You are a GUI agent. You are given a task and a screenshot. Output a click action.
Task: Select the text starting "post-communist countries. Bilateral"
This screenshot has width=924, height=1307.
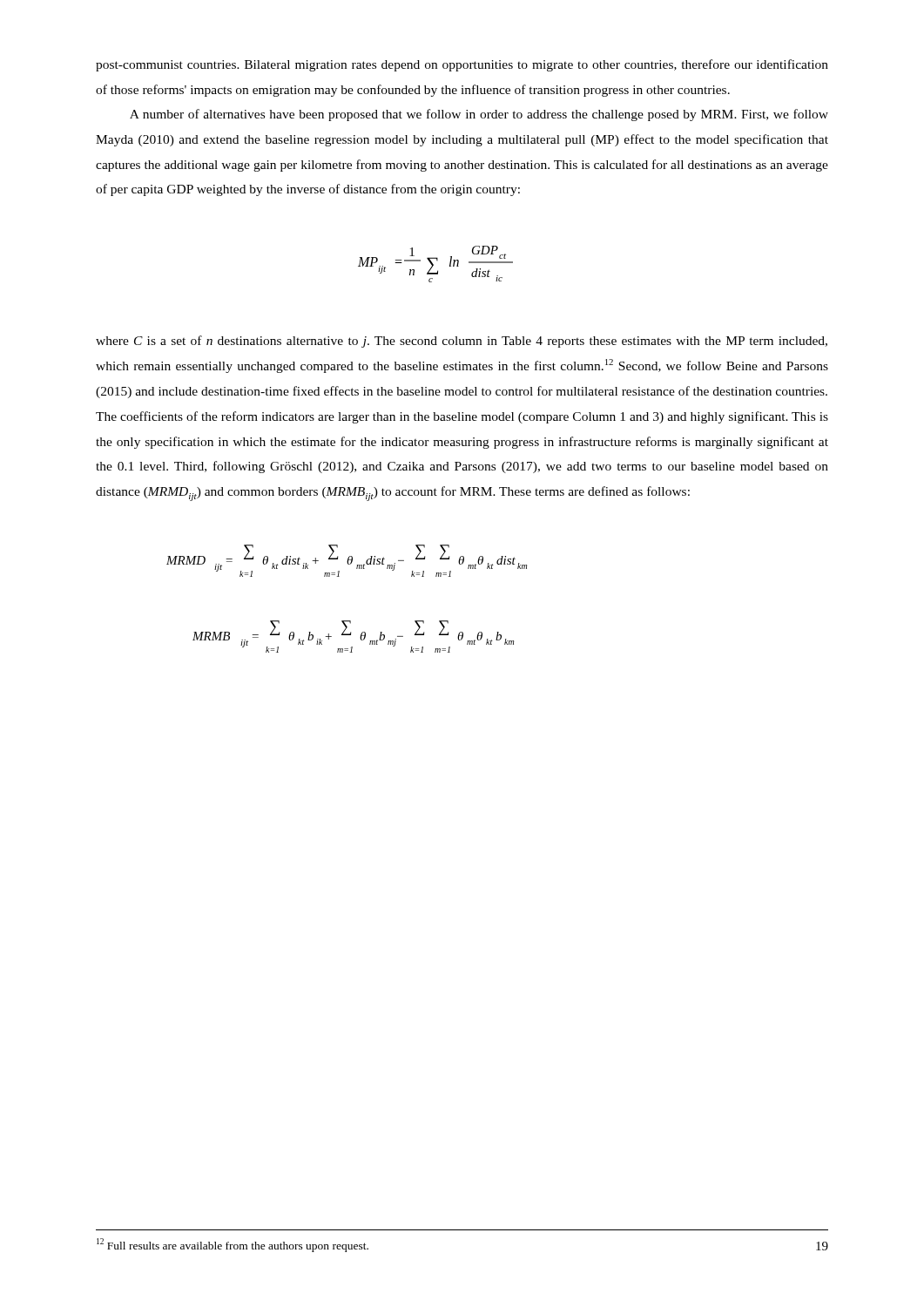pos(462,77)
